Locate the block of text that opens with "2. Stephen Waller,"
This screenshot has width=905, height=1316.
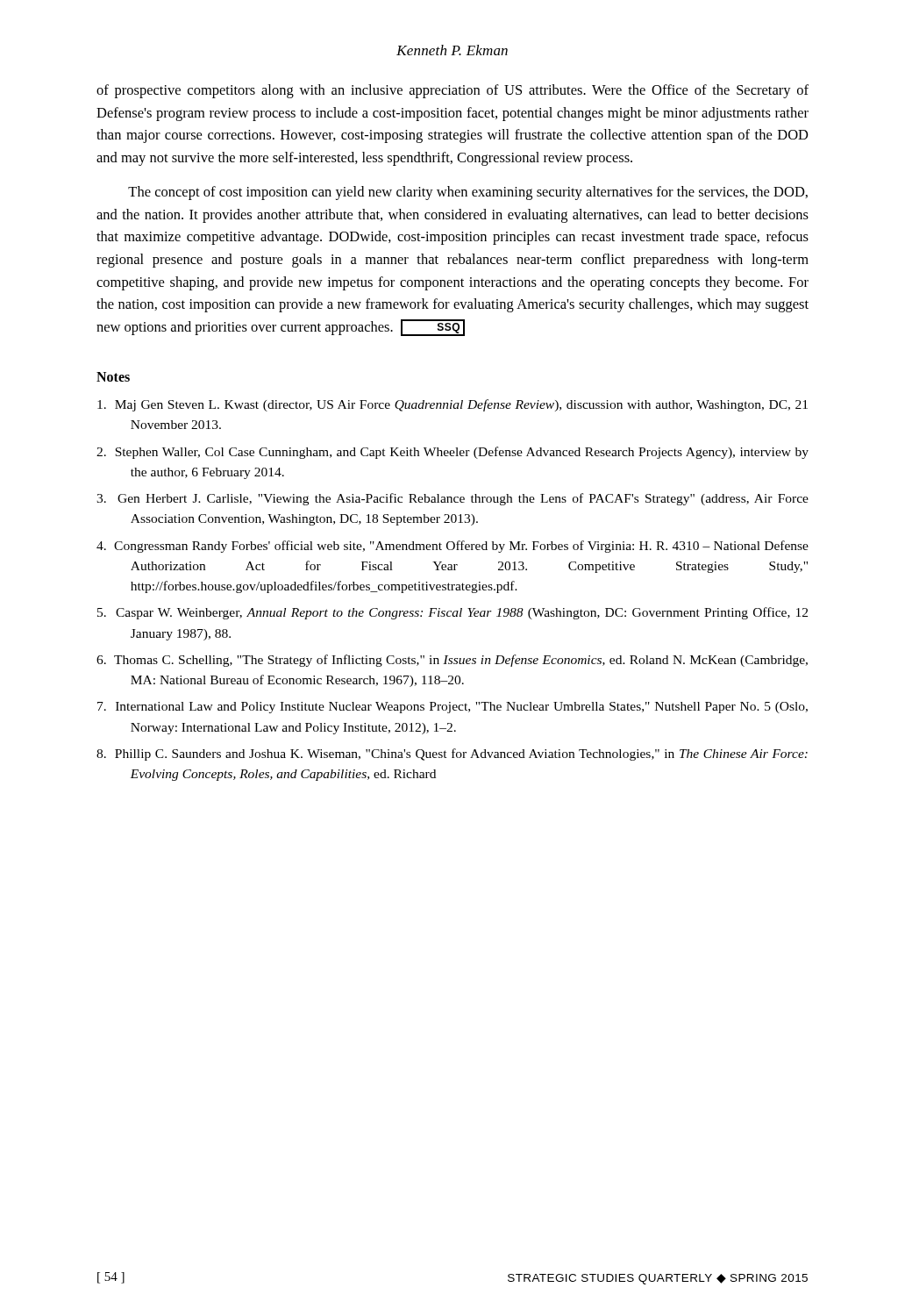click(452, 461)
